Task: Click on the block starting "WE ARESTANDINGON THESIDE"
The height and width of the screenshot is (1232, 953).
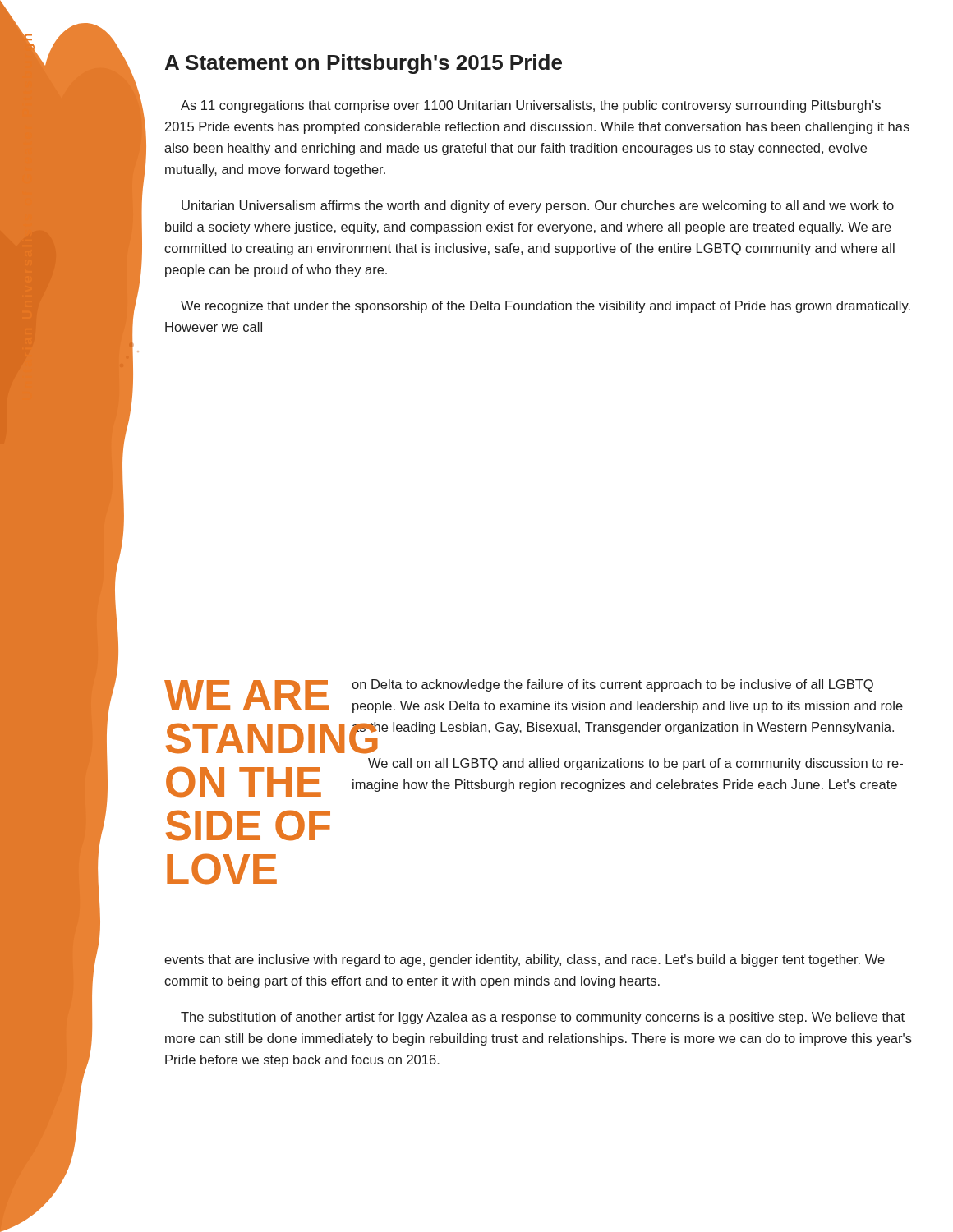Action: coord(251,782)
